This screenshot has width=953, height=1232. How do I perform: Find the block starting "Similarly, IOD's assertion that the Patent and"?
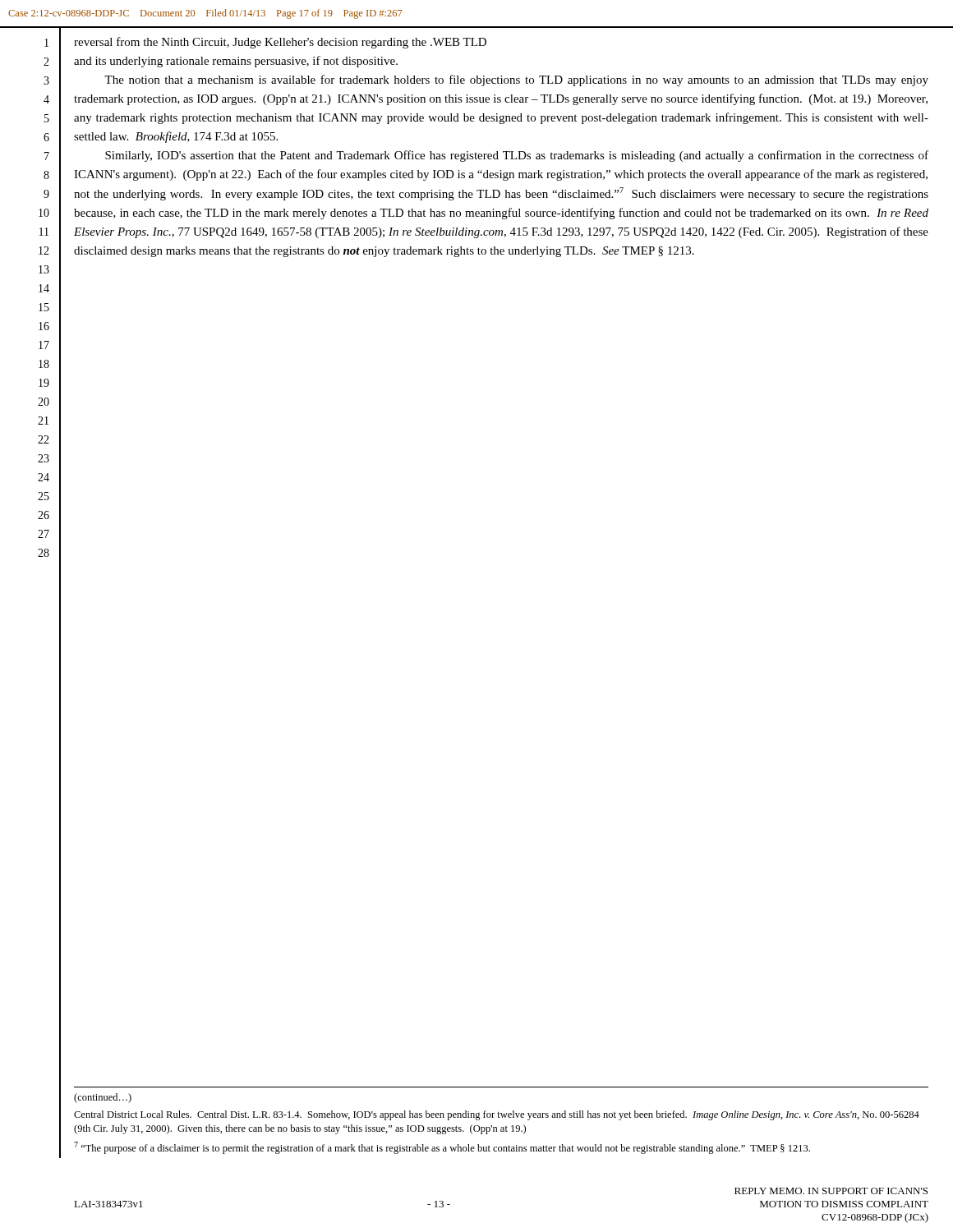(501, 203)
